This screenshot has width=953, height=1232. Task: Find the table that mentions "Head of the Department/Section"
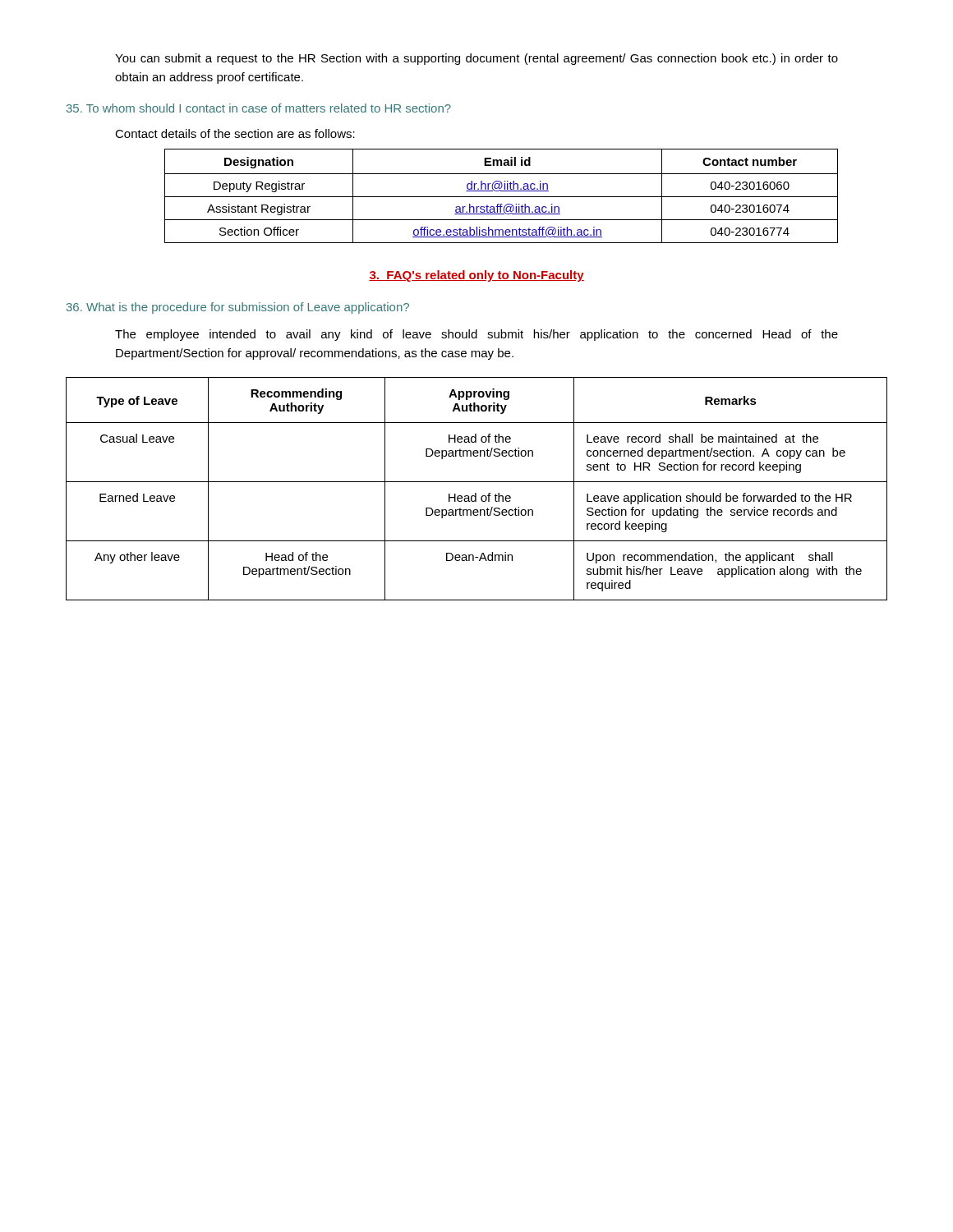(476, 489)
